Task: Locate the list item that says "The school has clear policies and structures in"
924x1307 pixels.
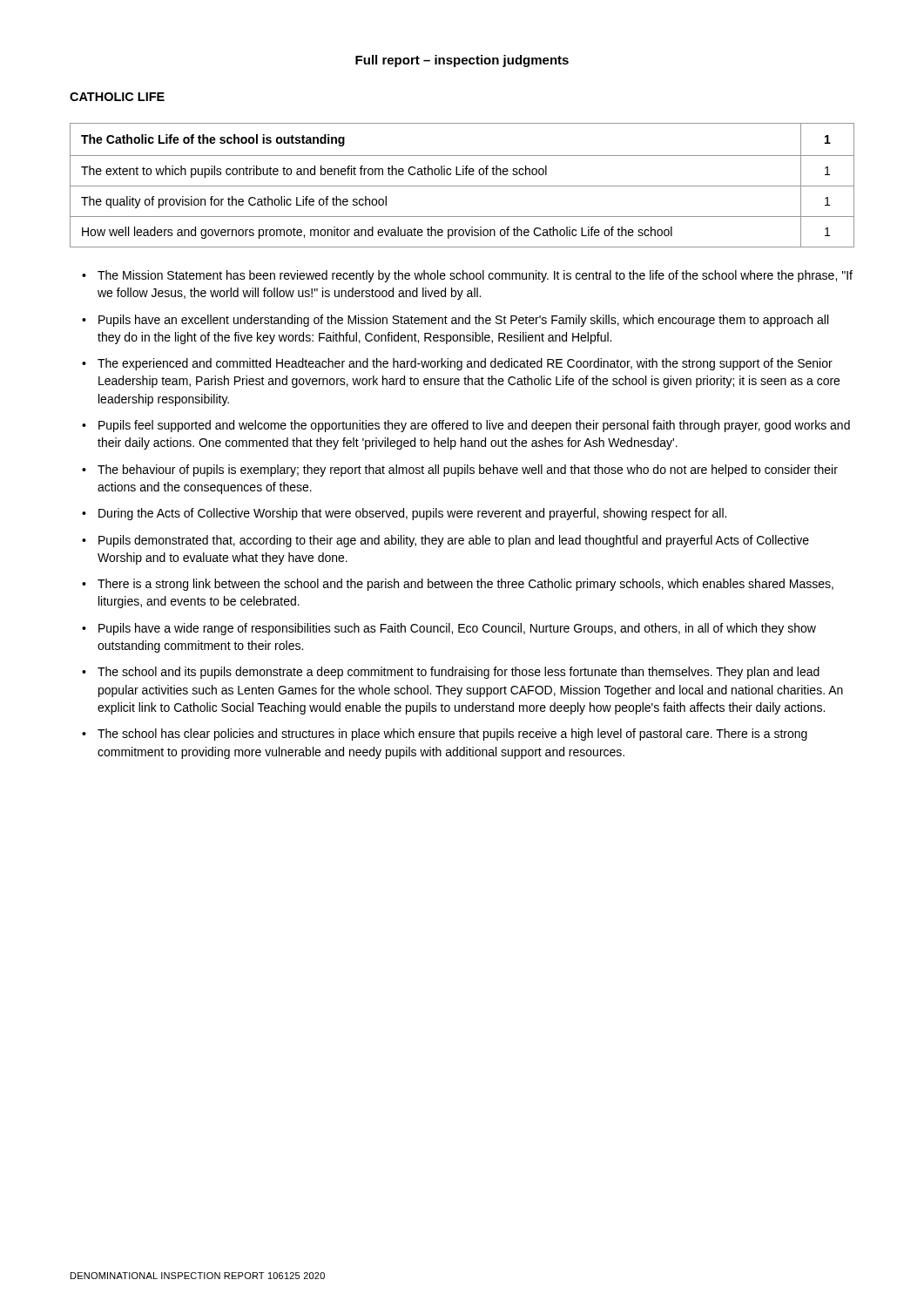Action: (453, 743)
